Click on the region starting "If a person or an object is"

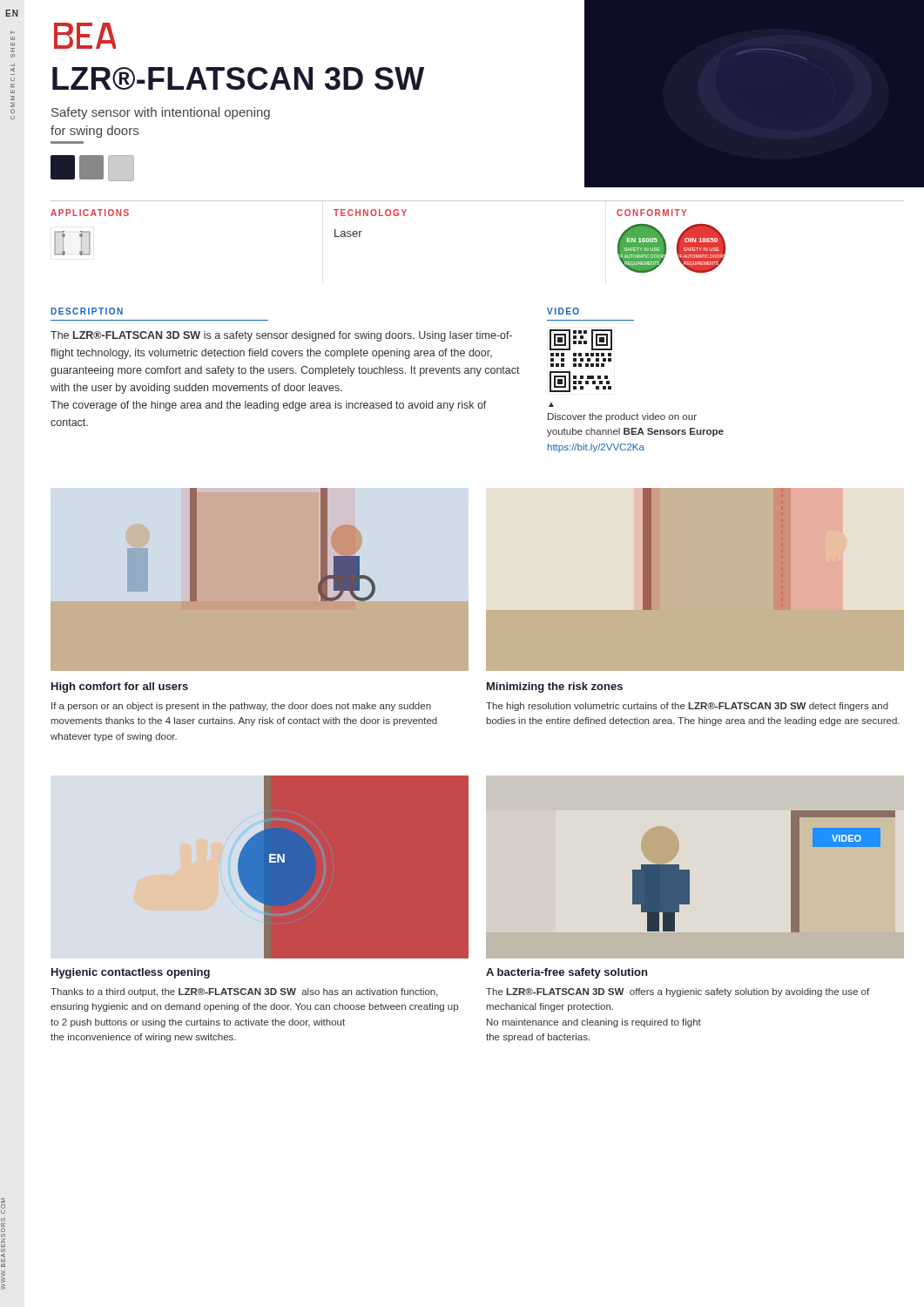pos(244,721)
